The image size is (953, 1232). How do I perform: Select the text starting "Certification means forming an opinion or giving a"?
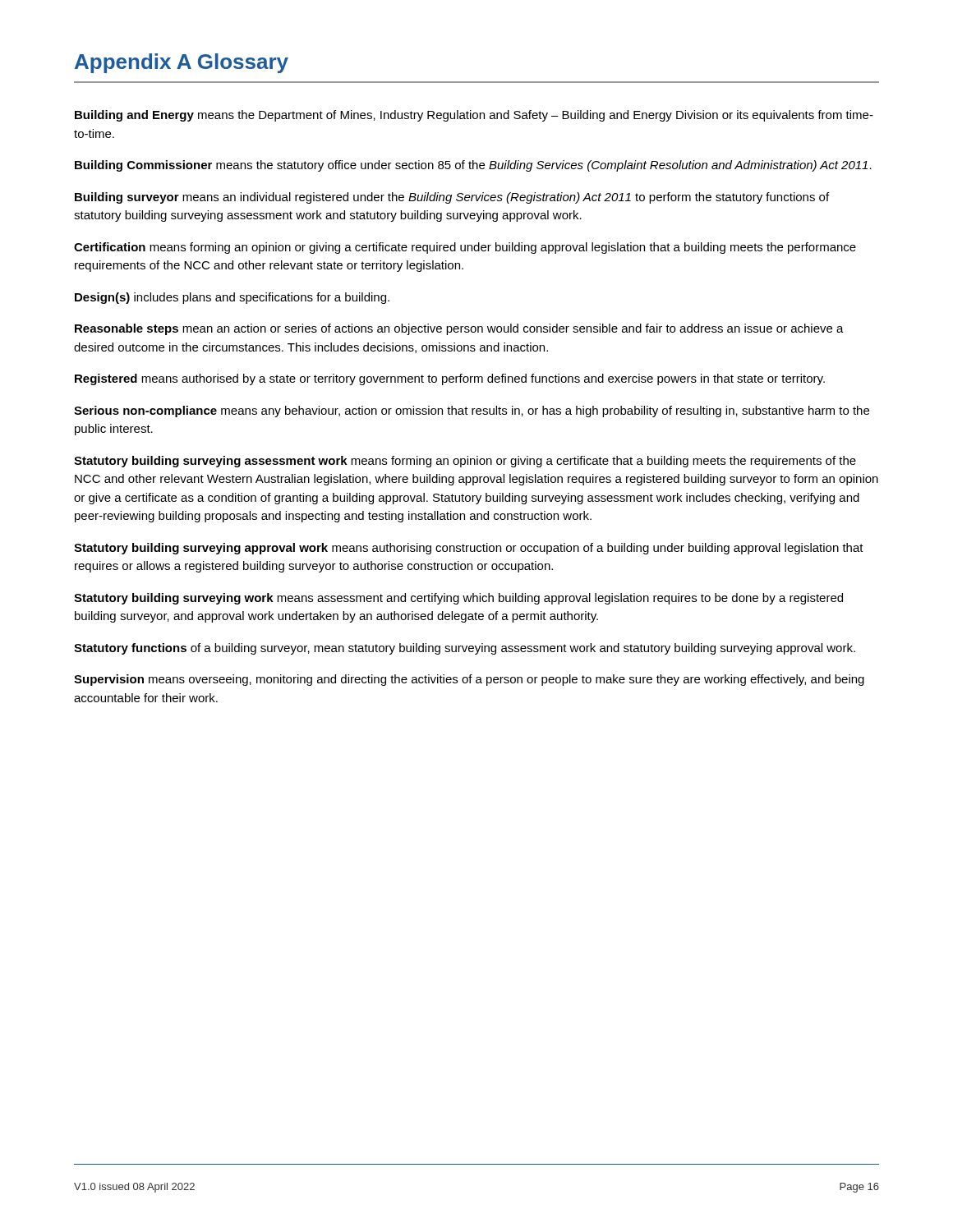pos(476,256)
